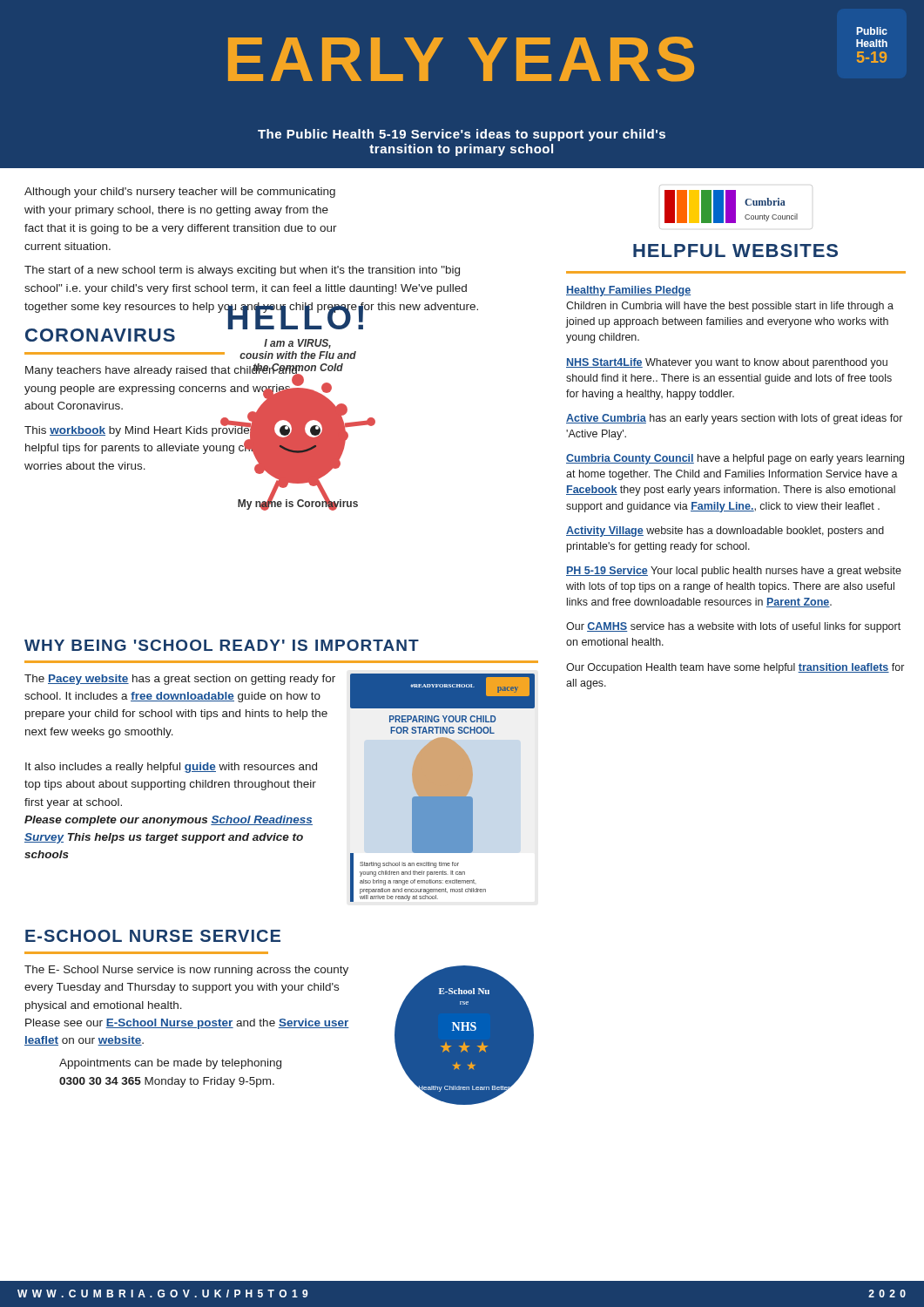Click on the section header that reads "E-SCHOOL NURSE SERVICE"
Viewport: 924px width, 1307px height.
click(x=281, y=940)
